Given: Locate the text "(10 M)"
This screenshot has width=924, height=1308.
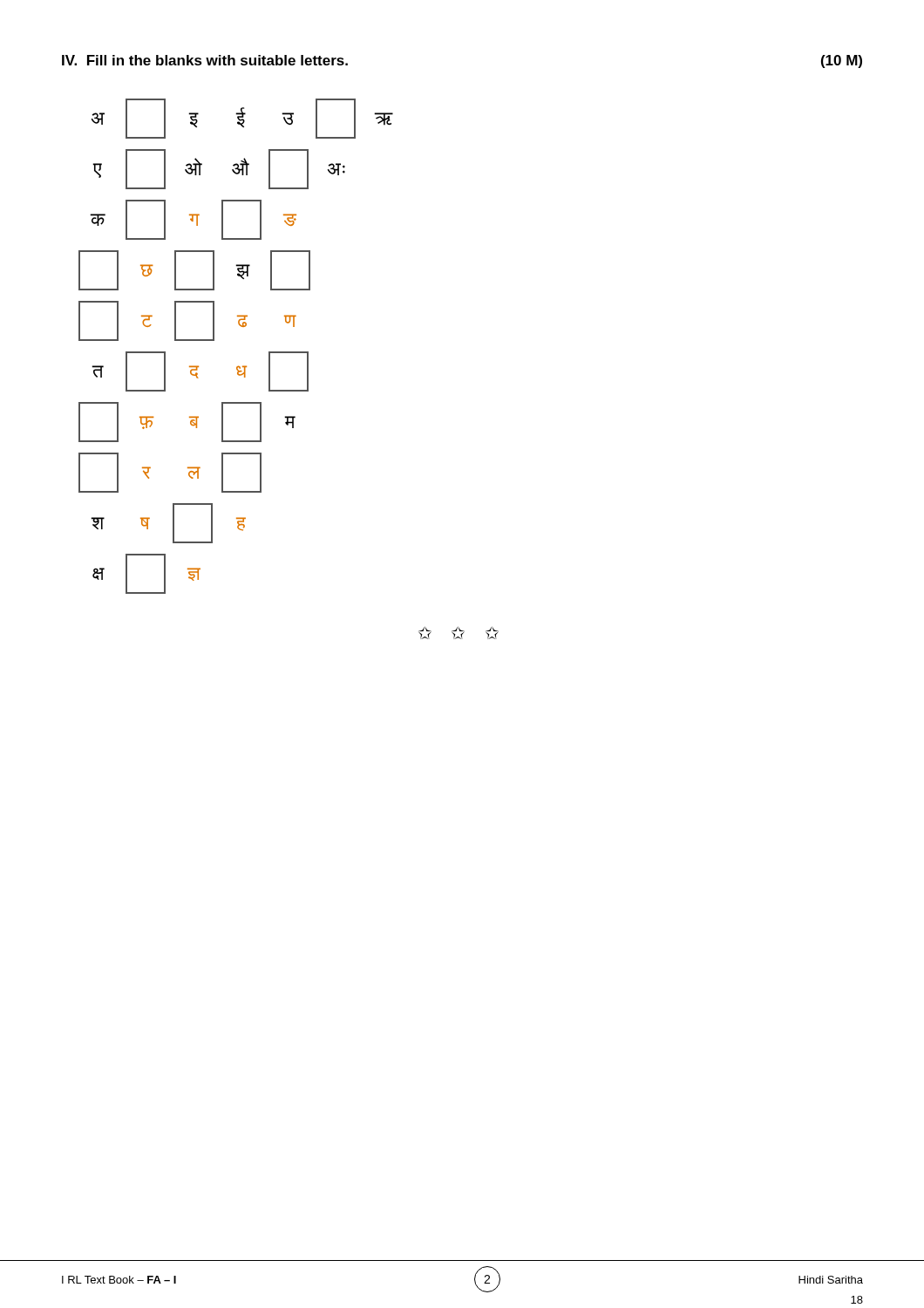Looking at the screenshot, I should (x=842, y=61).
